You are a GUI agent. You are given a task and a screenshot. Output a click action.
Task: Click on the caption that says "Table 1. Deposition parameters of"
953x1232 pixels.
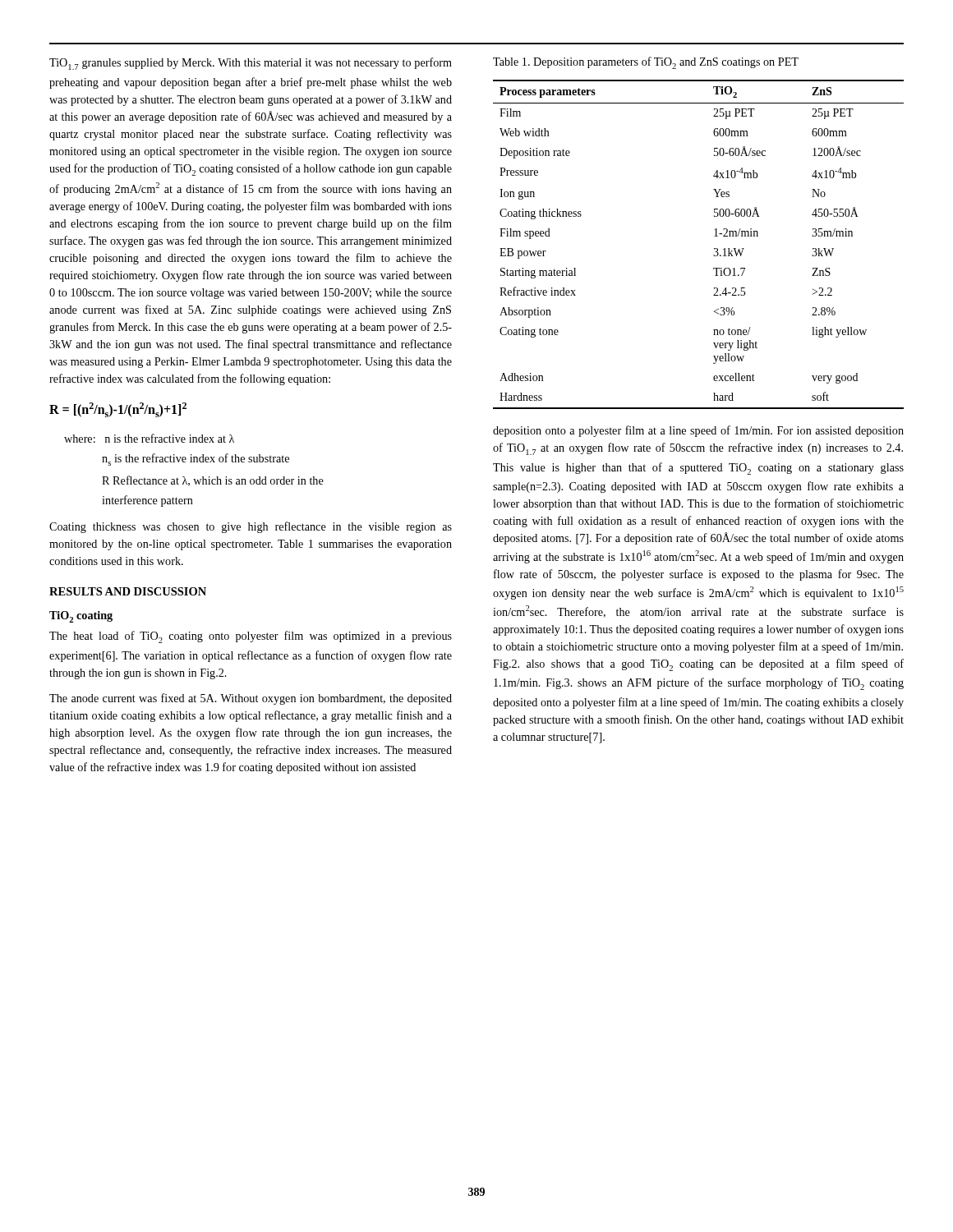[646, 63]
